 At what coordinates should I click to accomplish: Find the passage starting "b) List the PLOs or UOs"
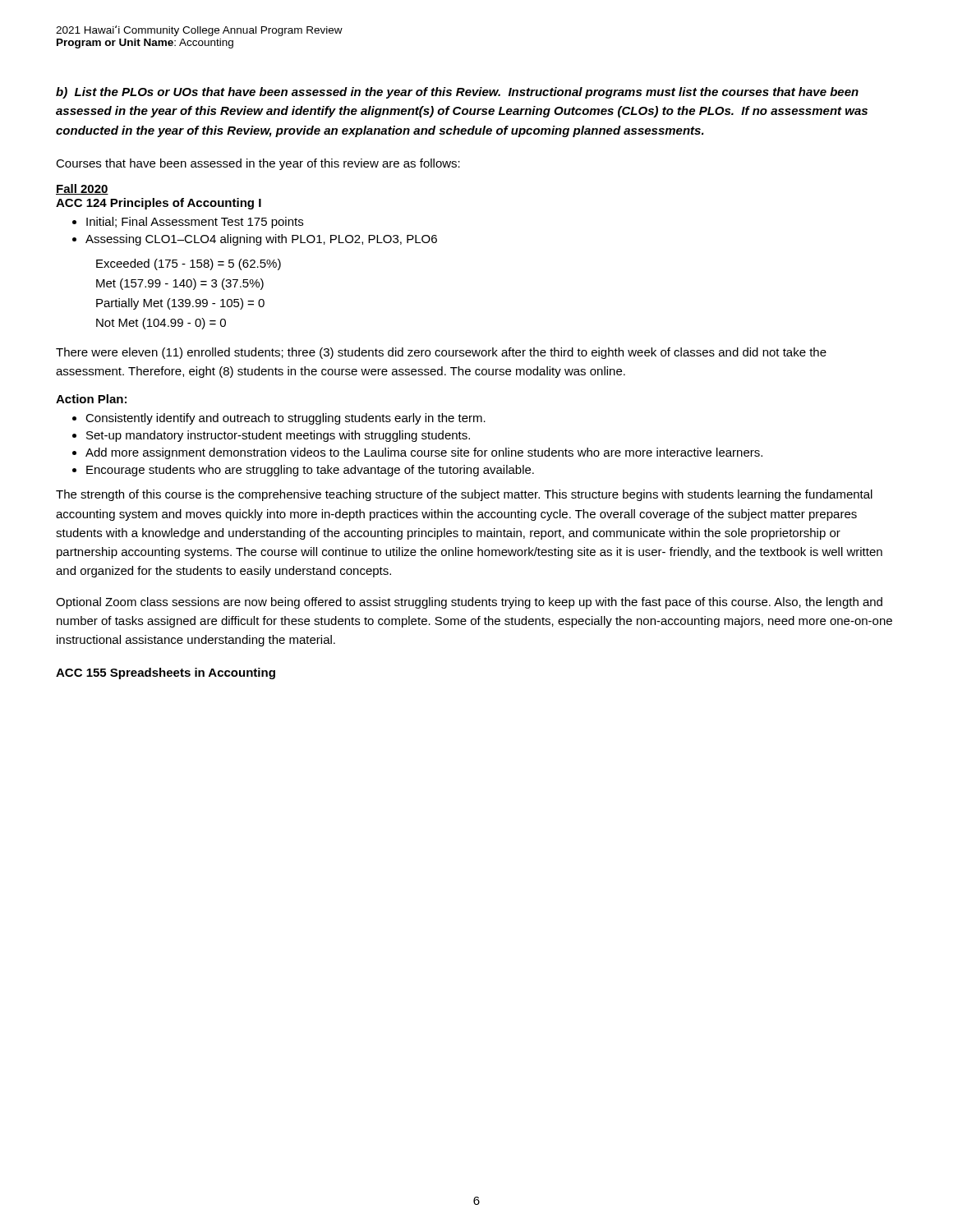click(x=462, y=111)
